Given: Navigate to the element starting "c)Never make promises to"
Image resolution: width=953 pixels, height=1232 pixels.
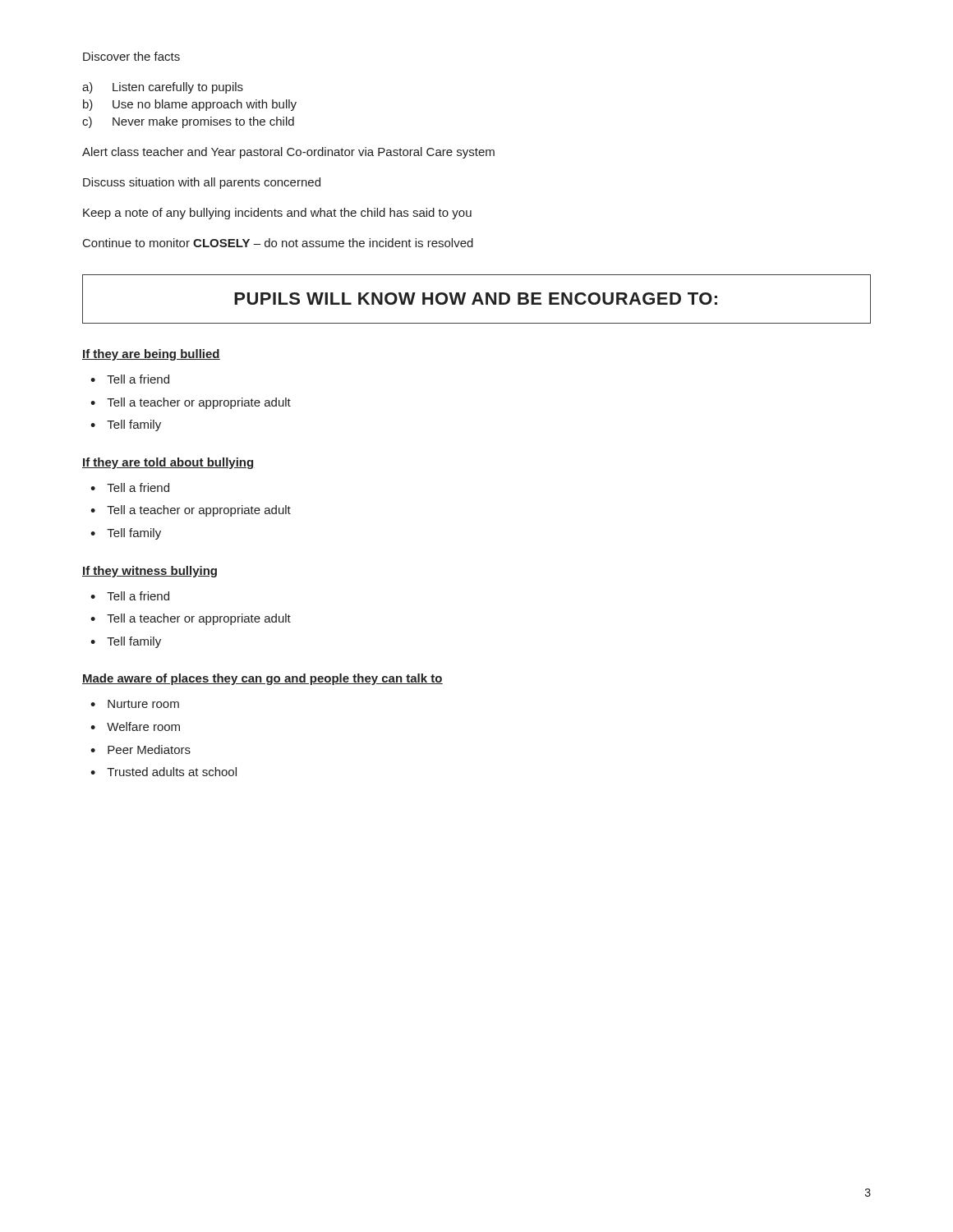Looking at the screenshot, I should click(x=188, y=121).
